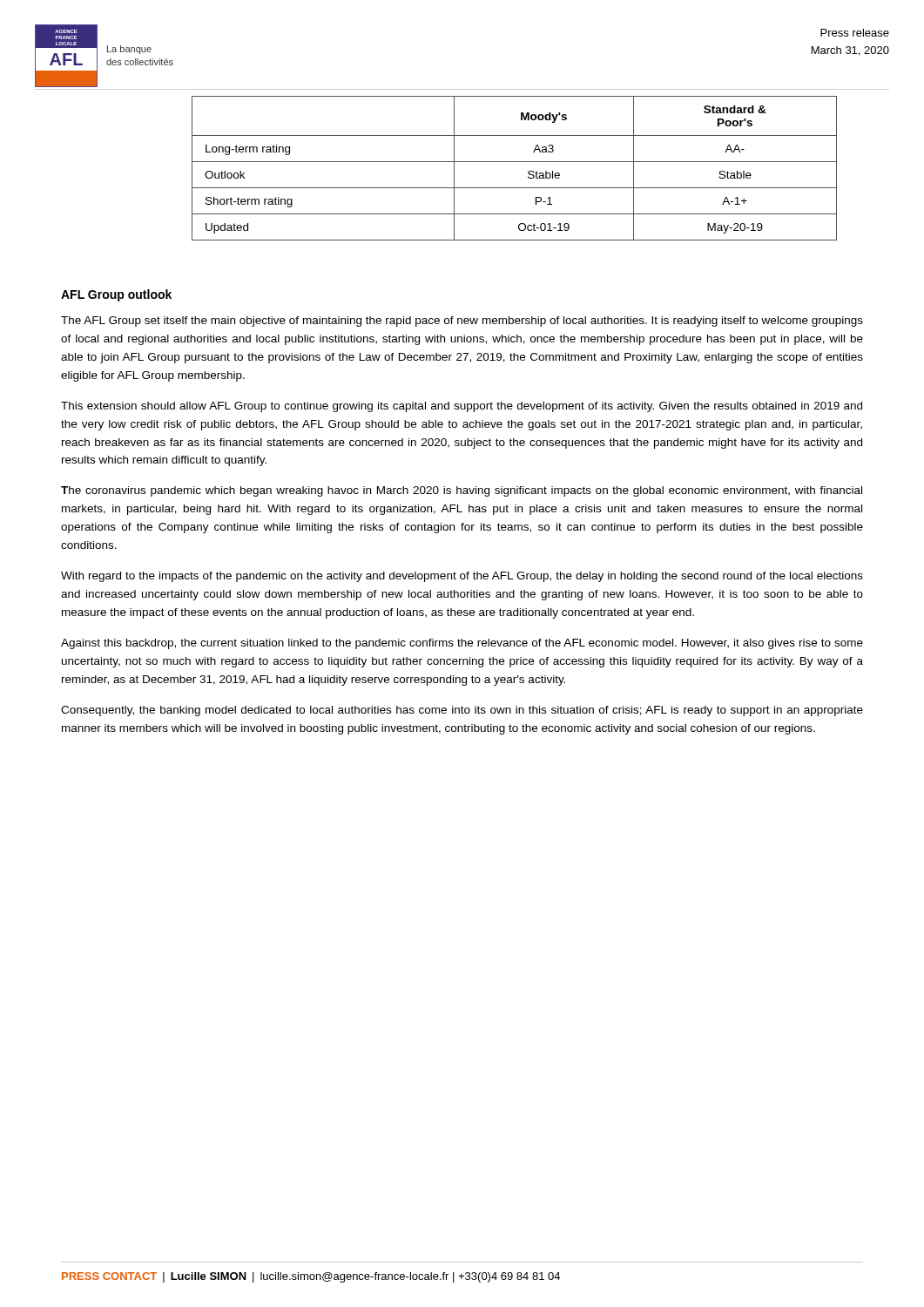Click on the text block starting "Against this backdrop, the current situation linked"
The width and height of the screenshot is (924, 1307).
tap(462, 661)
